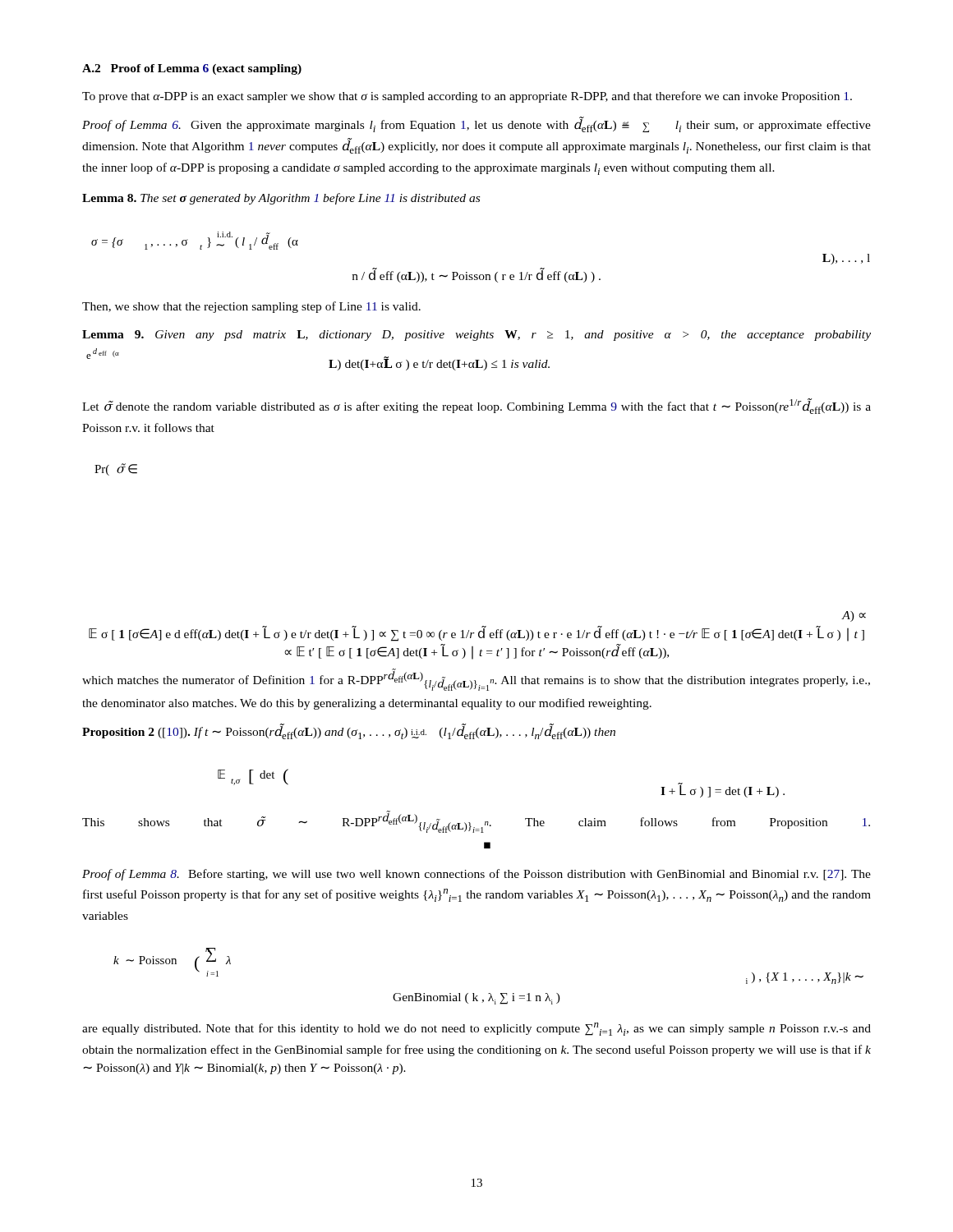Point to the text block starting "This shows that σ̃ ∼ R-DPPrd̃eff(αL){li/d̃eff(αL)}i=1n. The claim"

[476, 832]
